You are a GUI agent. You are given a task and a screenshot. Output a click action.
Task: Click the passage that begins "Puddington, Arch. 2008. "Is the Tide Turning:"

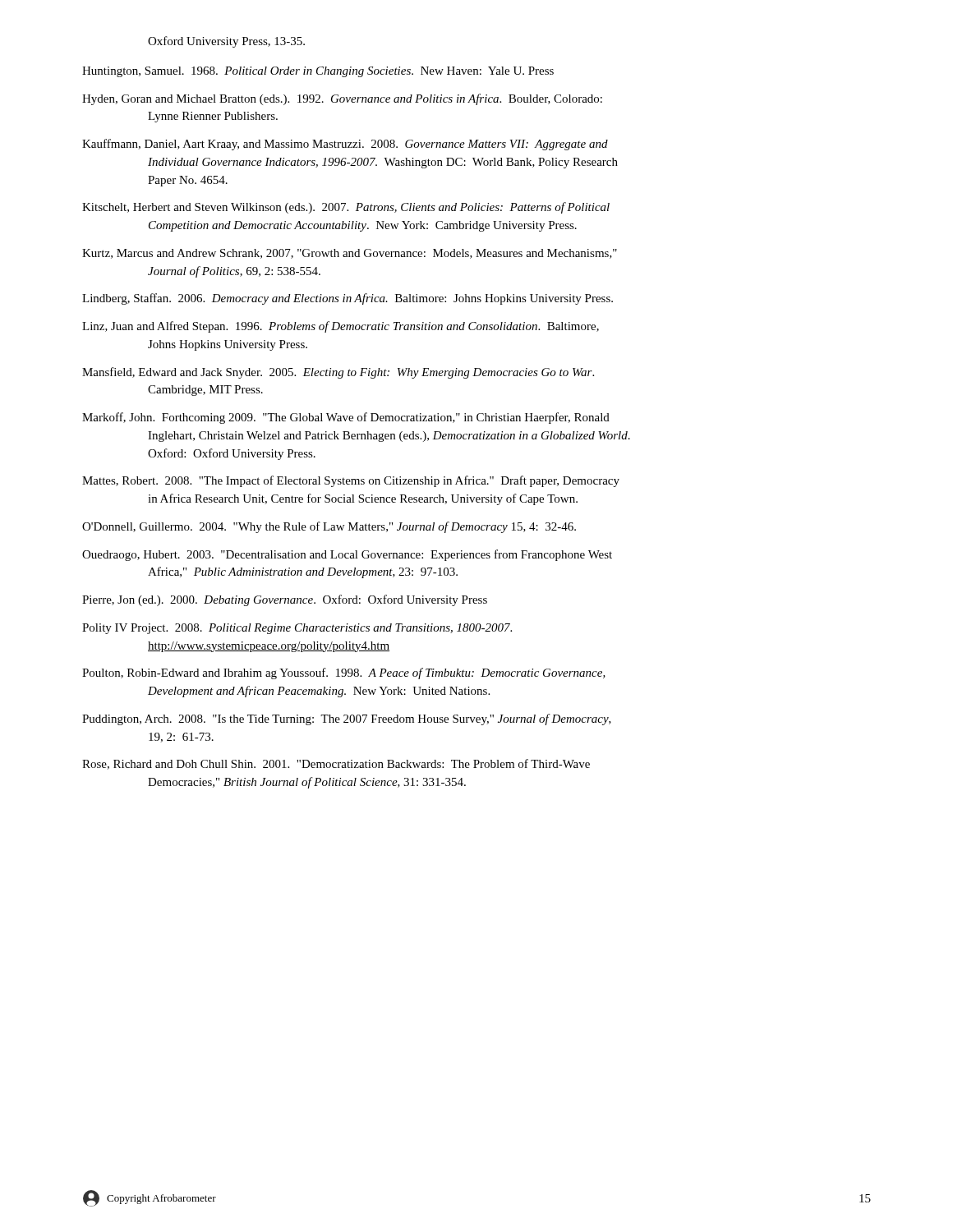[347, 727]
